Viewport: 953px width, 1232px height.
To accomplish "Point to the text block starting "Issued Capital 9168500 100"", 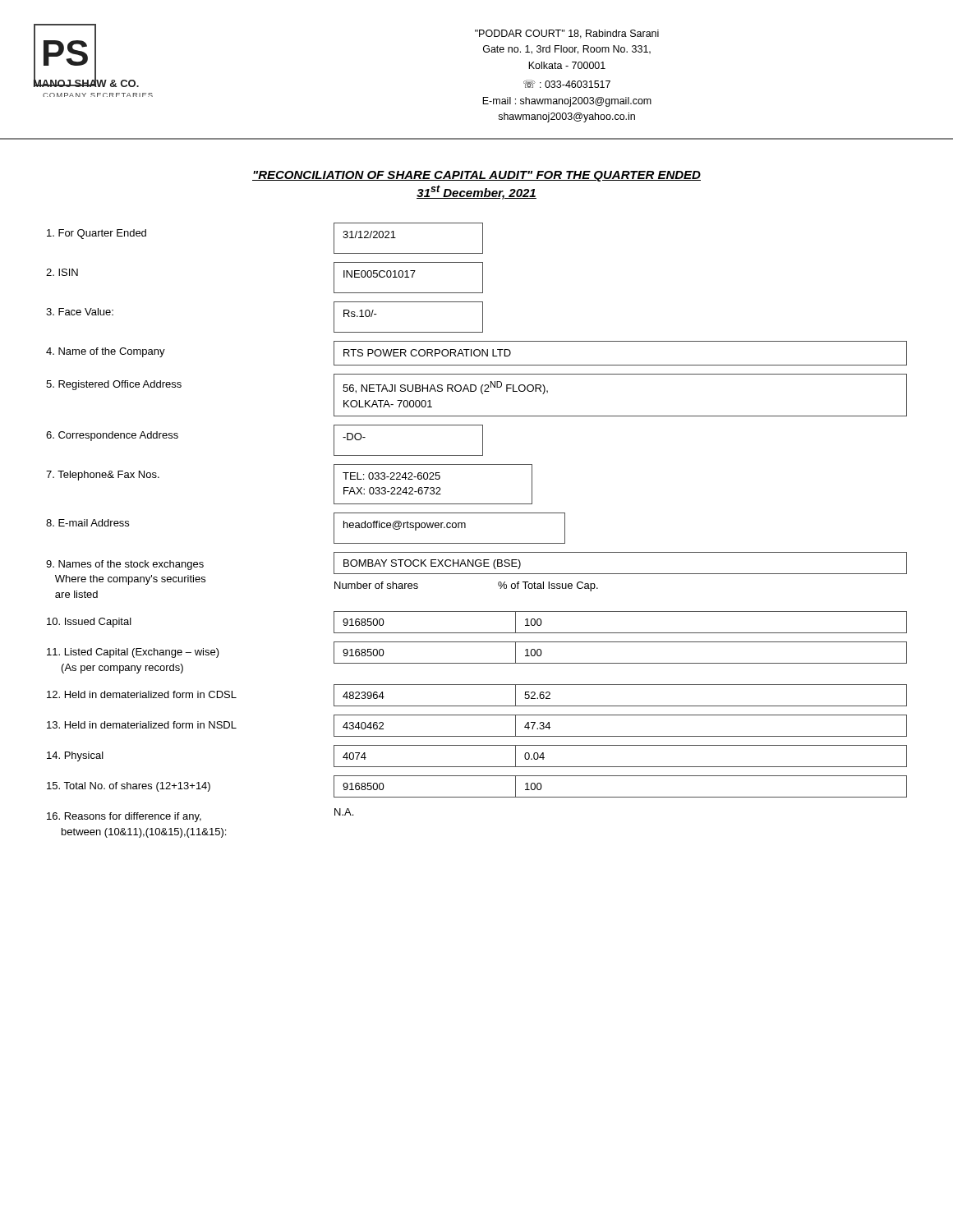I will point(476,622).
